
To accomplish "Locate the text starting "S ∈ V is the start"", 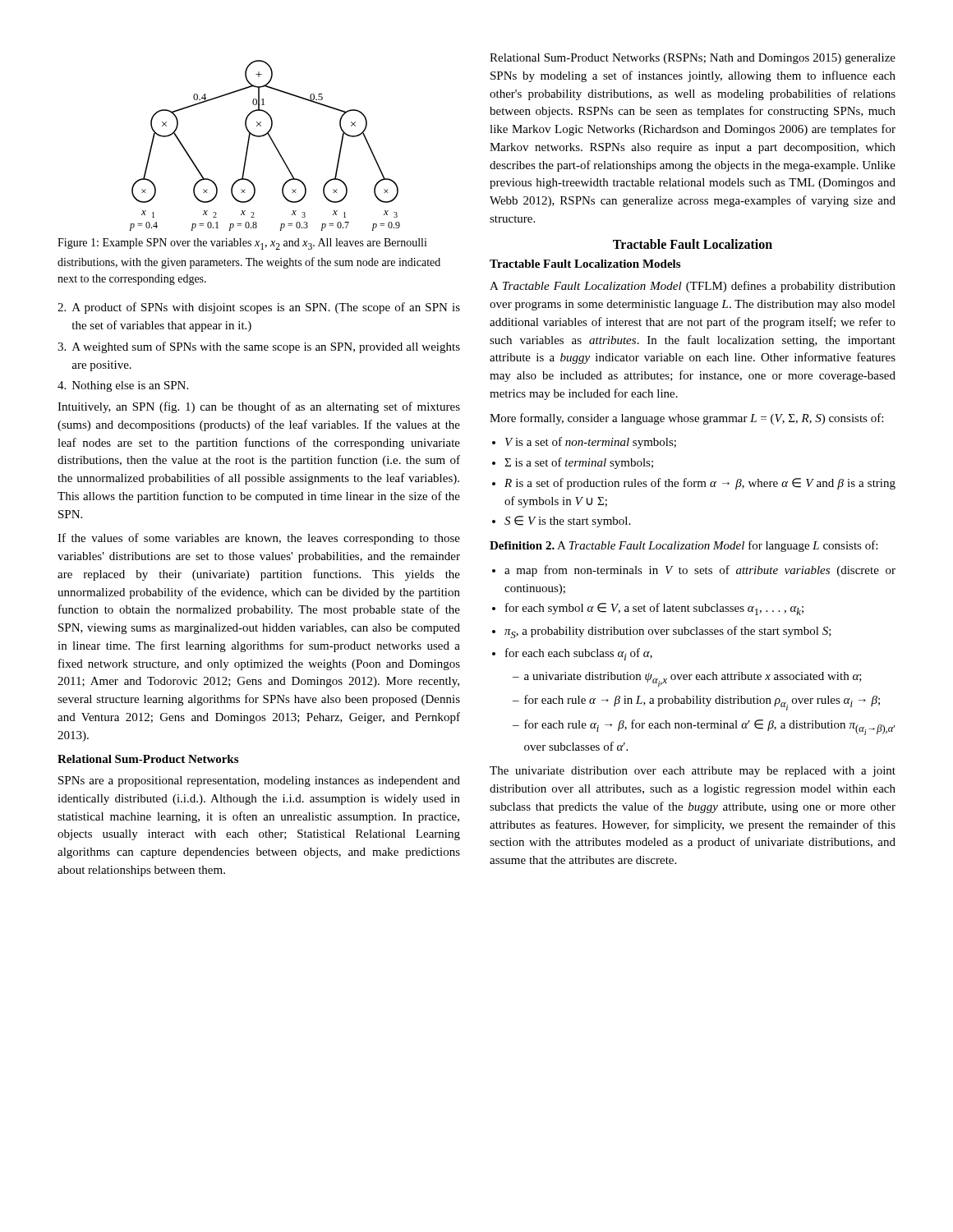I will [567, 522].
